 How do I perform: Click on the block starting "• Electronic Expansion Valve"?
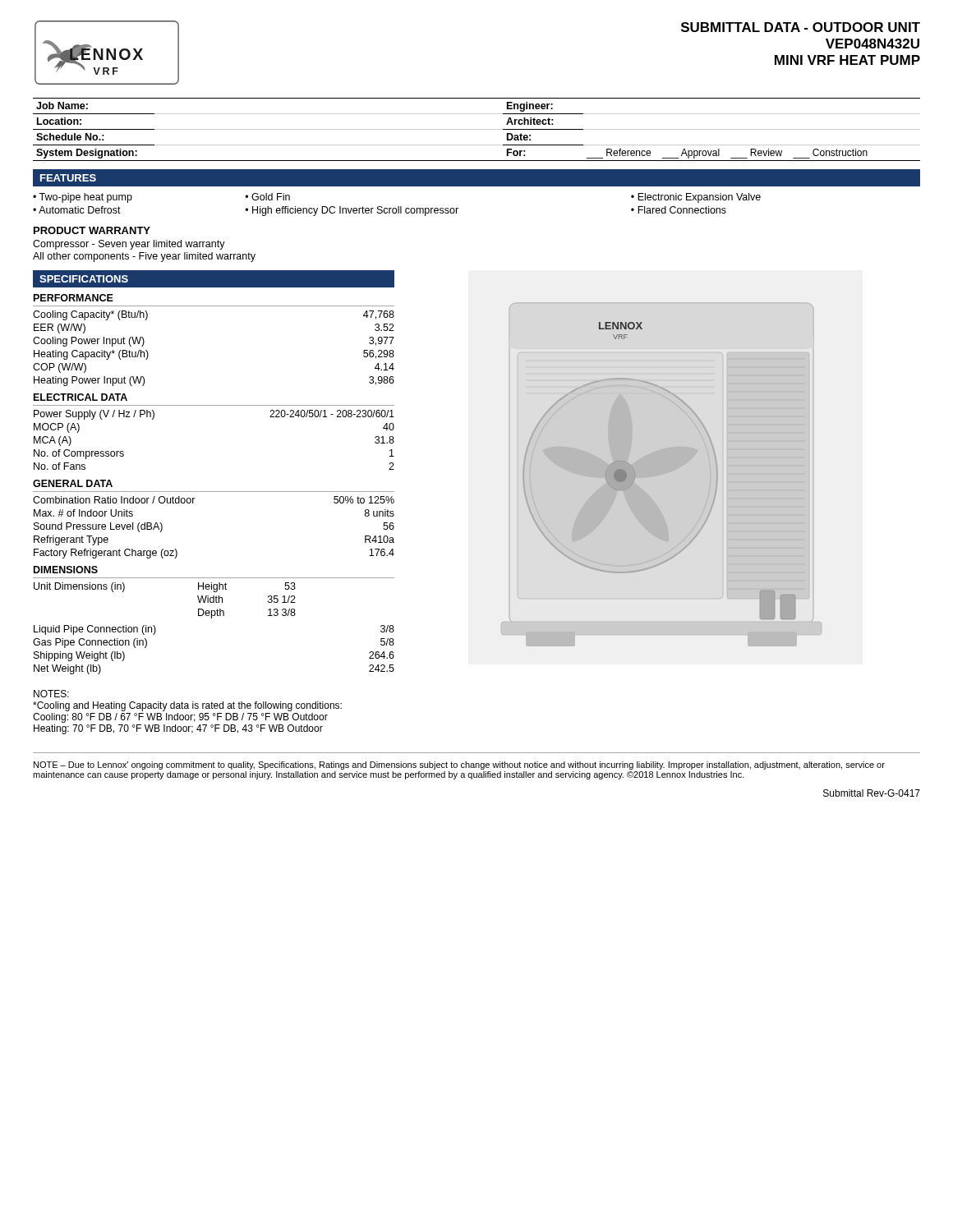tap(696, 197)
